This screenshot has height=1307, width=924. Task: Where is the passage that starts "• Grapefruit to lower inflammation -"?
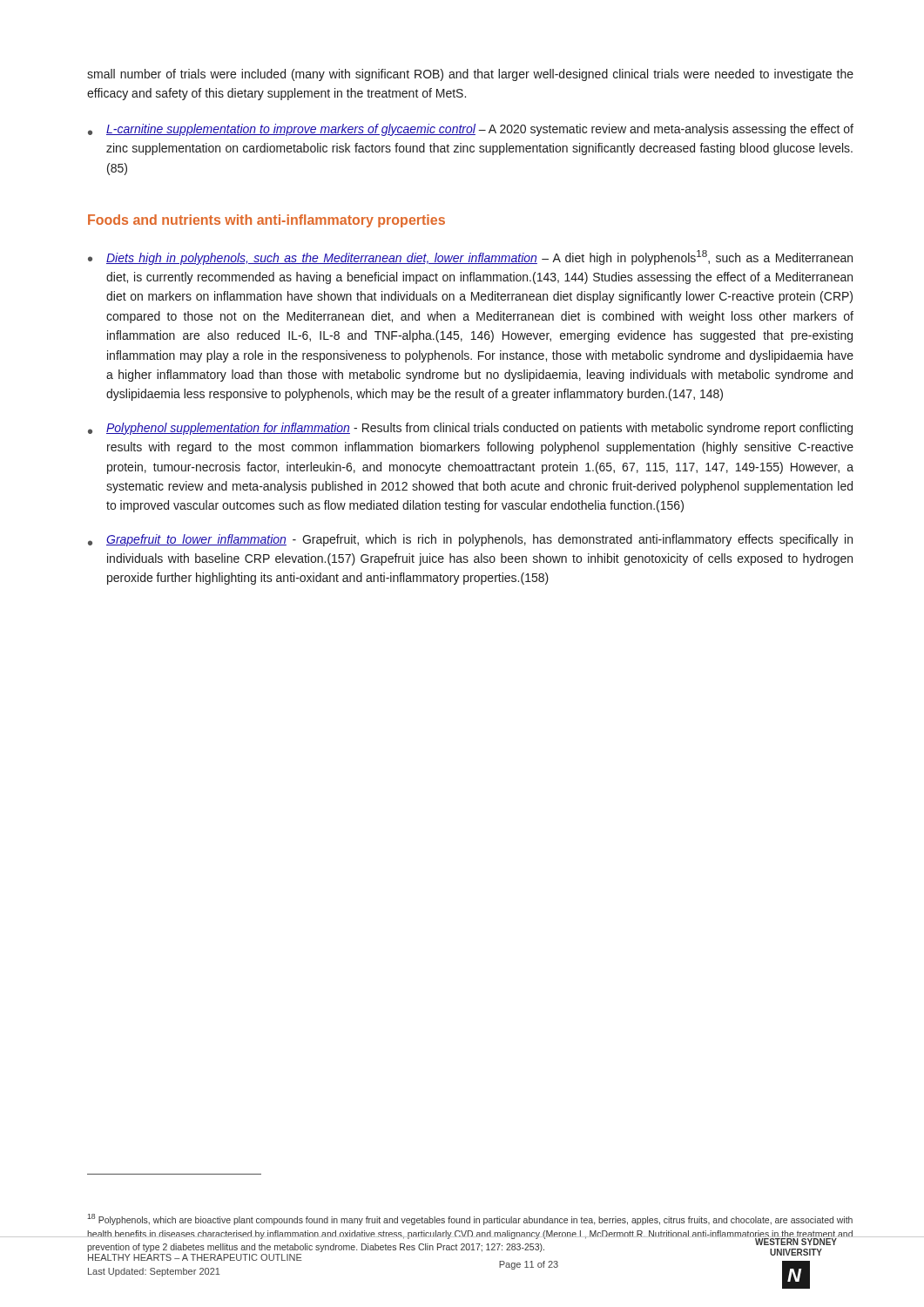[x=470, y=559]
